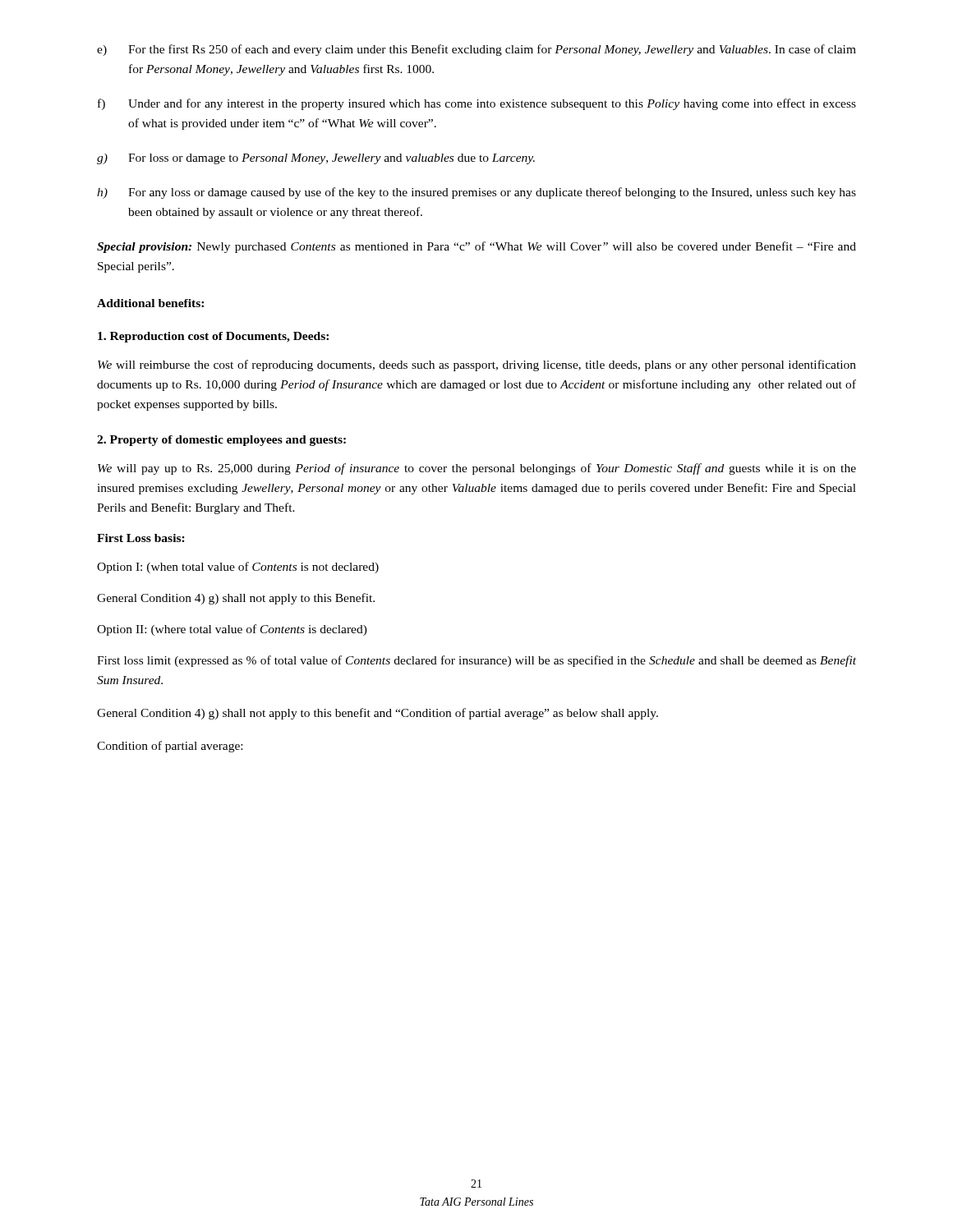Point to the text block starting "Condition of partial average:"
The height and width of the screenshot is (1232, 953).
coord(170,746)
